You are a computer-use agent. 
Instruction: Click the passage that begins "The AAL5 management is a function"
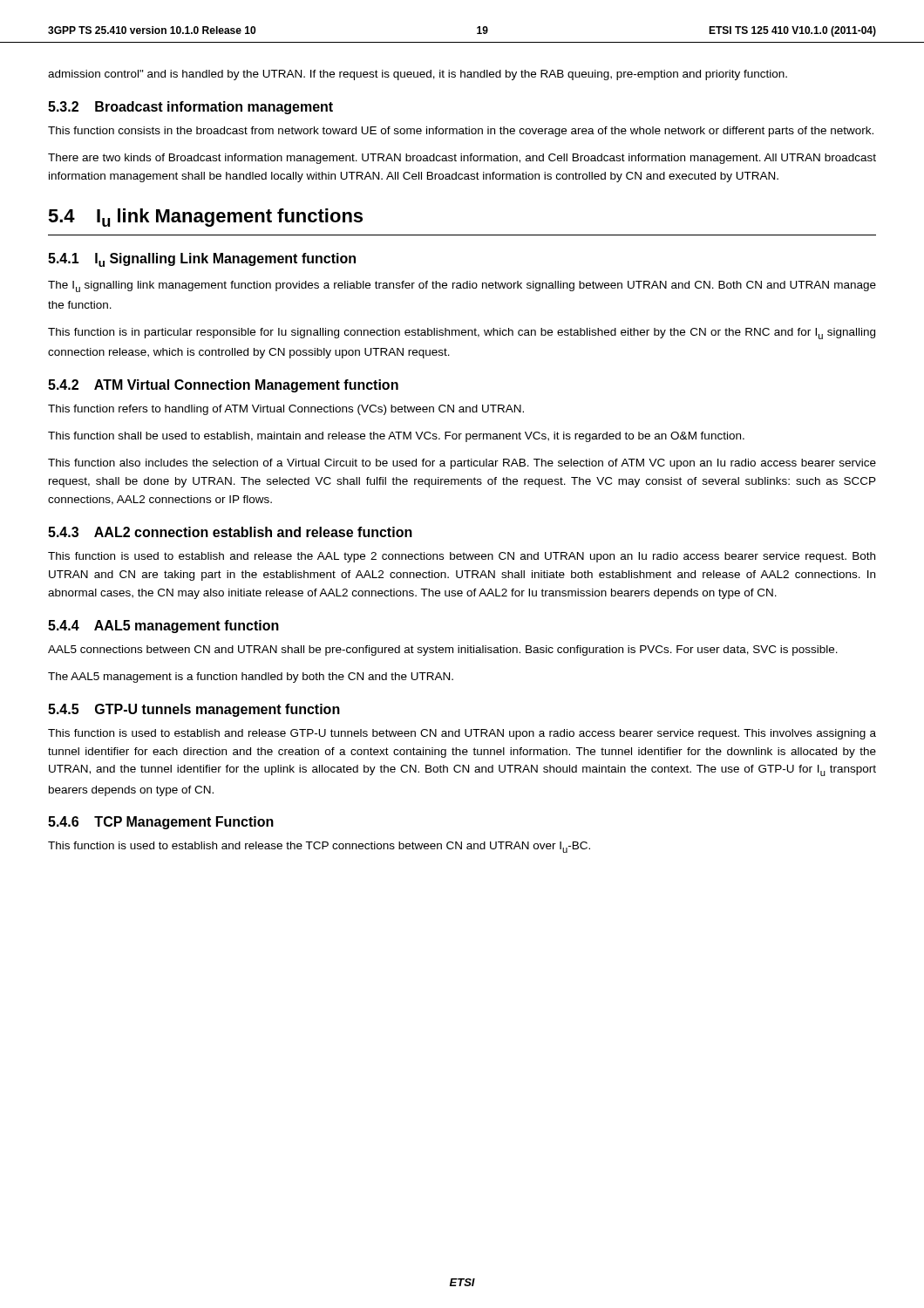251,676
